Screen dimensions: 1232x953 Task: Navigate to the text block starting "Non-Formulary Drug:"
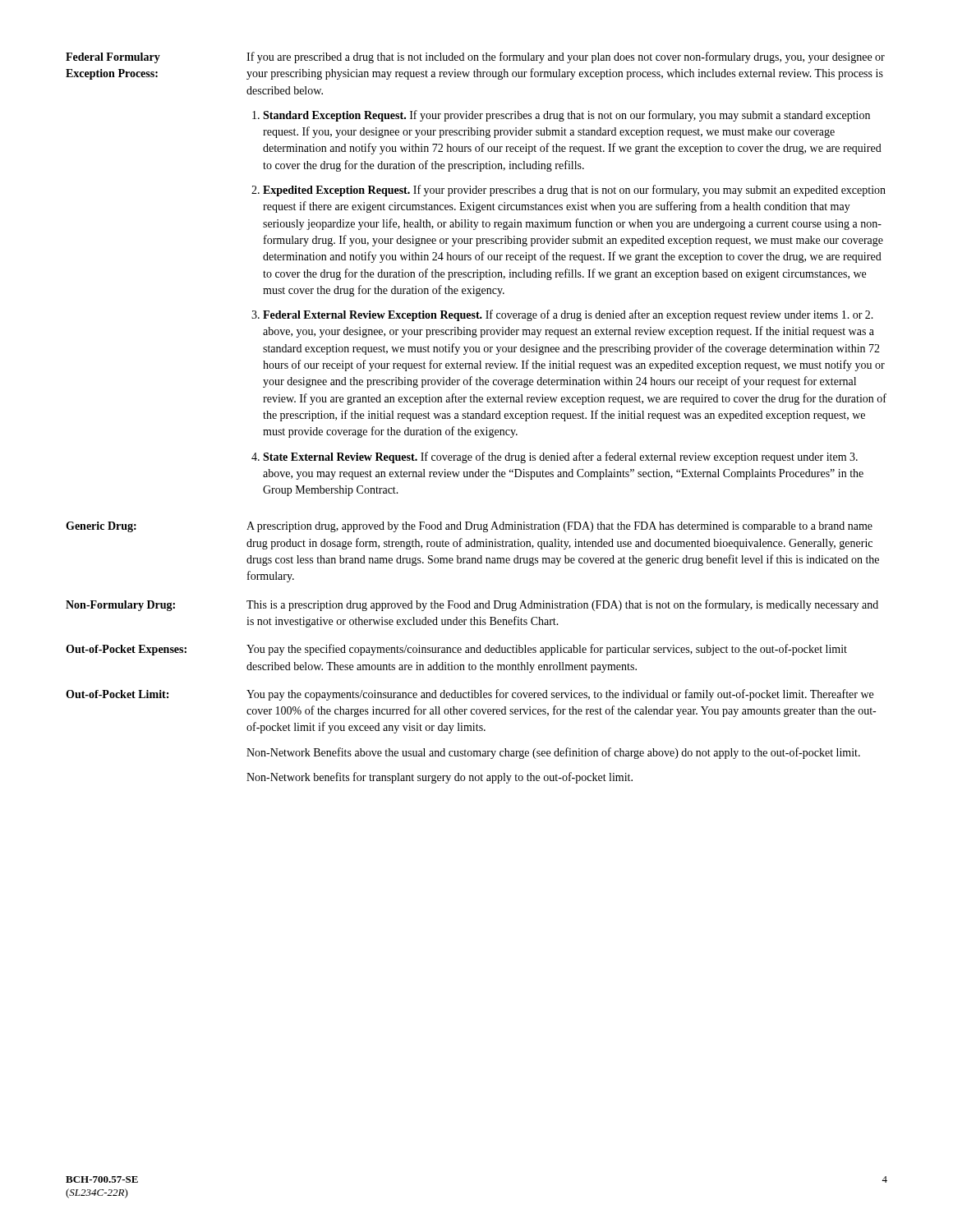coord(121,605)
